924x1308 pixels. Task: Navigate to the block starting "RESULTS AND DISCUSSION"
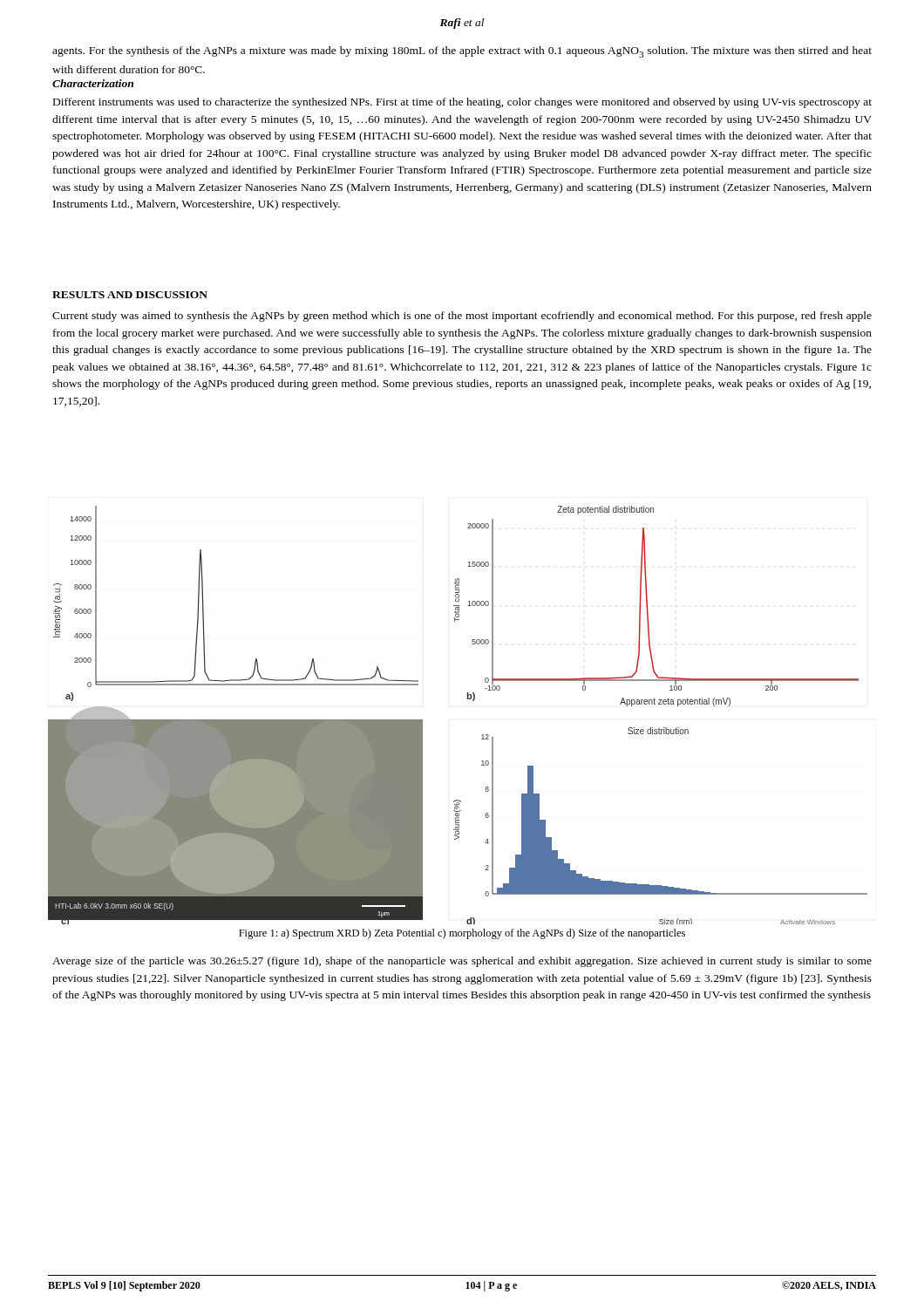pos(130,294)
